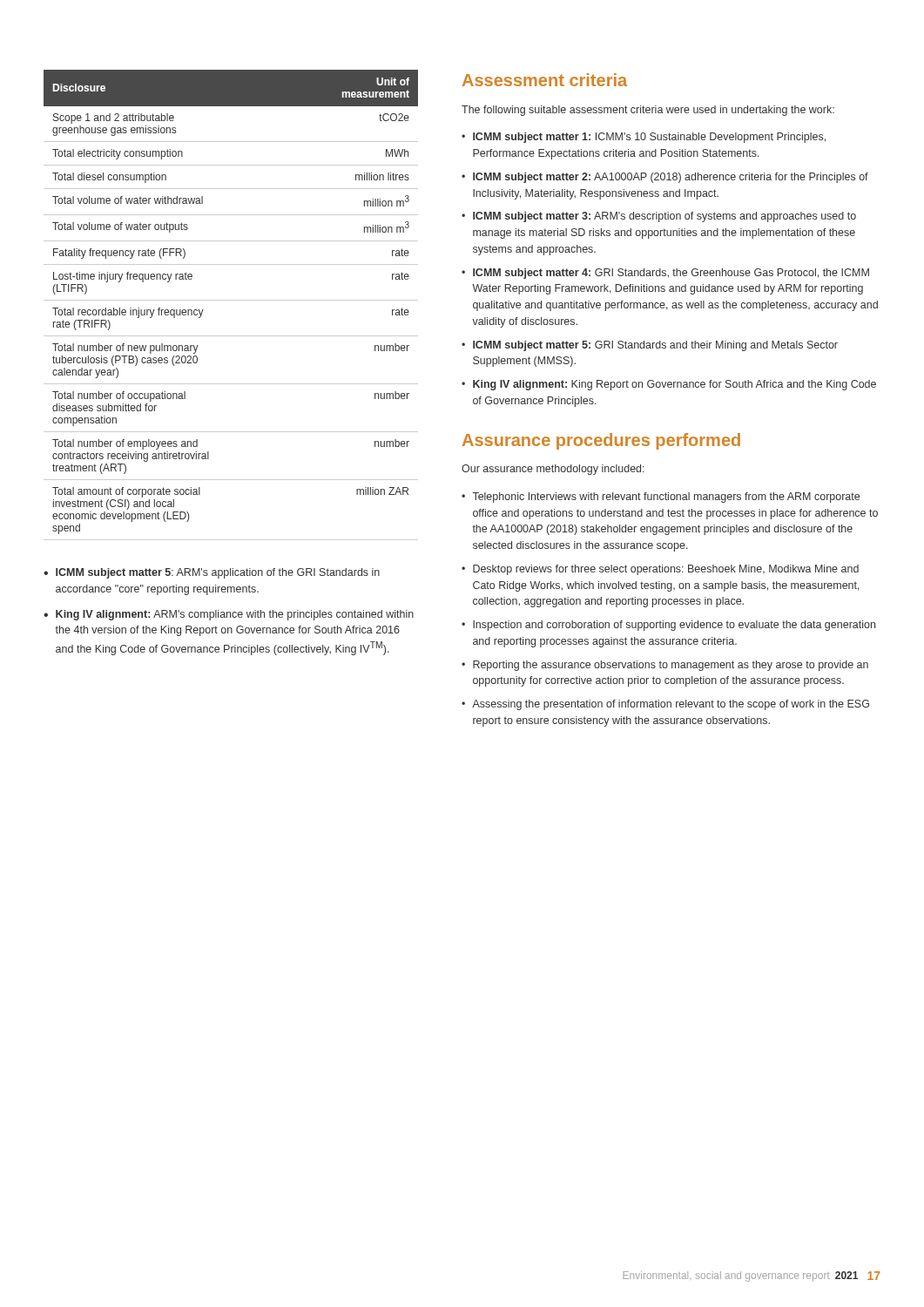Image resolution: width=924 pixels, height=1307 pixels.
Task: Find the block on this page that starts "ICMM subject matter 4:"
Action: (x=676, y=297)
